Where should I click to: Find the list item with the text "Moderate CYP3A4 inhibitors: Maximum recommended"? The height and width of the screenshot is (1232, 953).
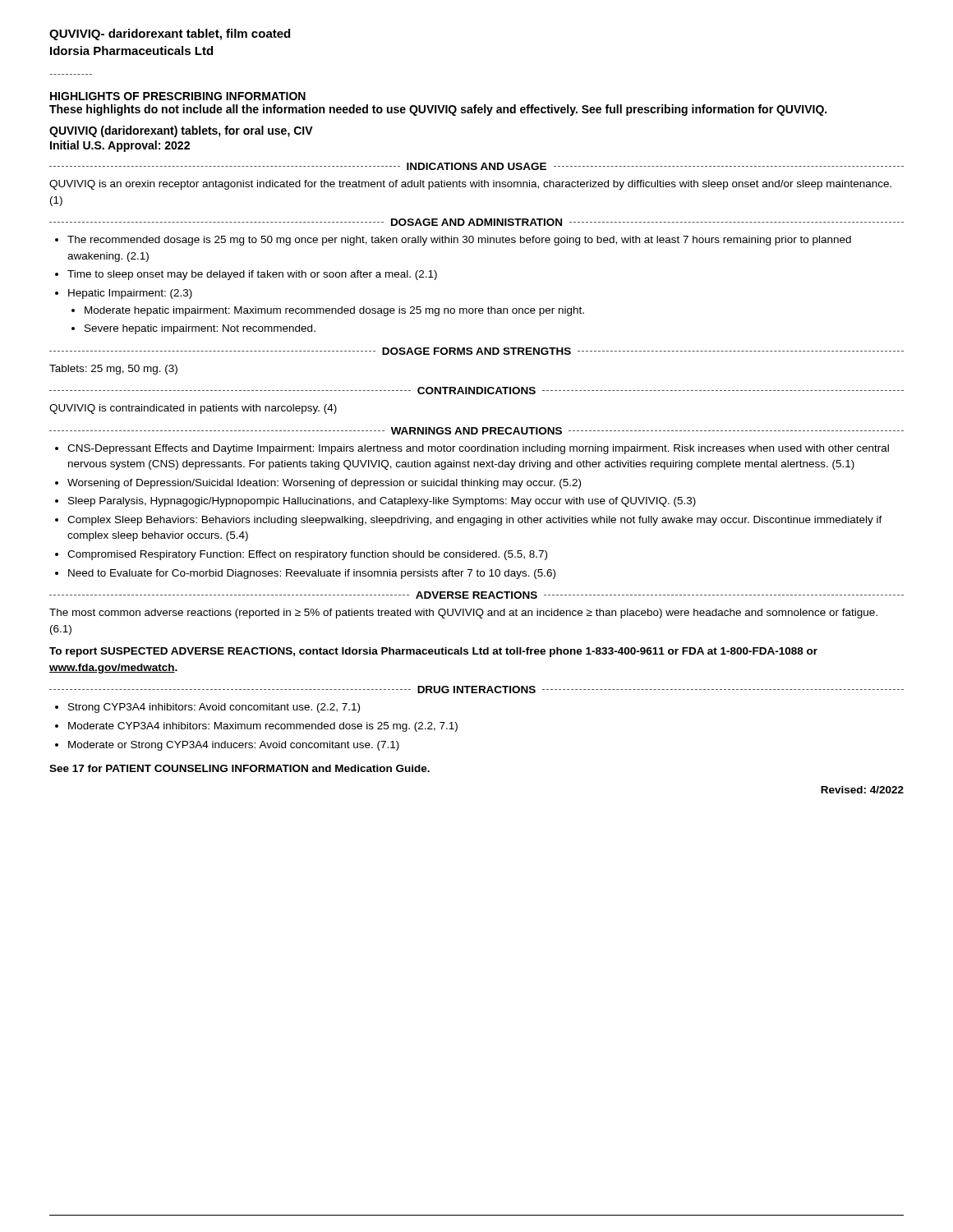pyautogui.click(x=263, y=726)
